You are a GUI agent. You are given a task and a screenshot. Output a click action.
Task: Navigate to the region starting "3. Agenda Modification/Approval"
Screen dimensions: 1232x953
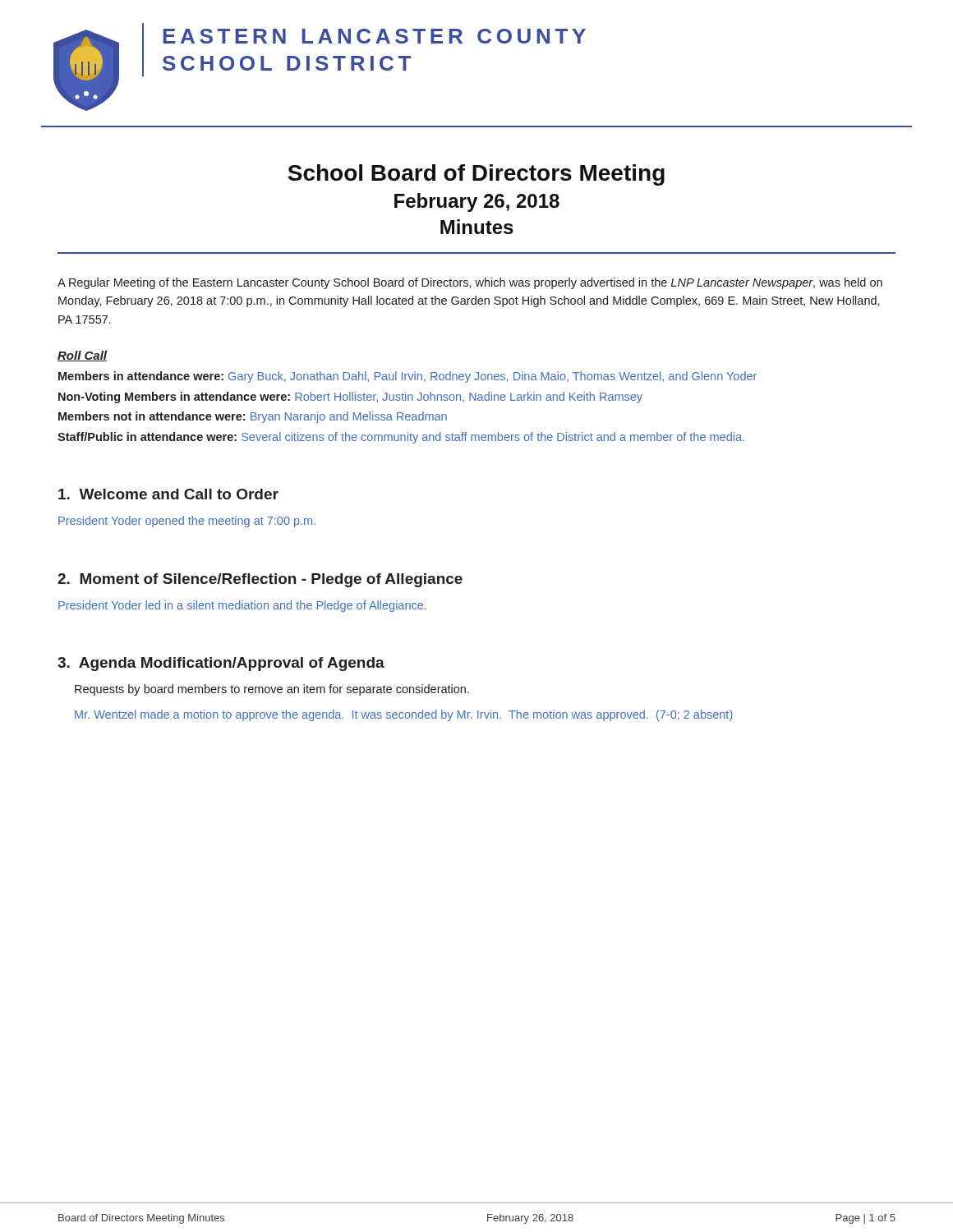pos(221,663)
